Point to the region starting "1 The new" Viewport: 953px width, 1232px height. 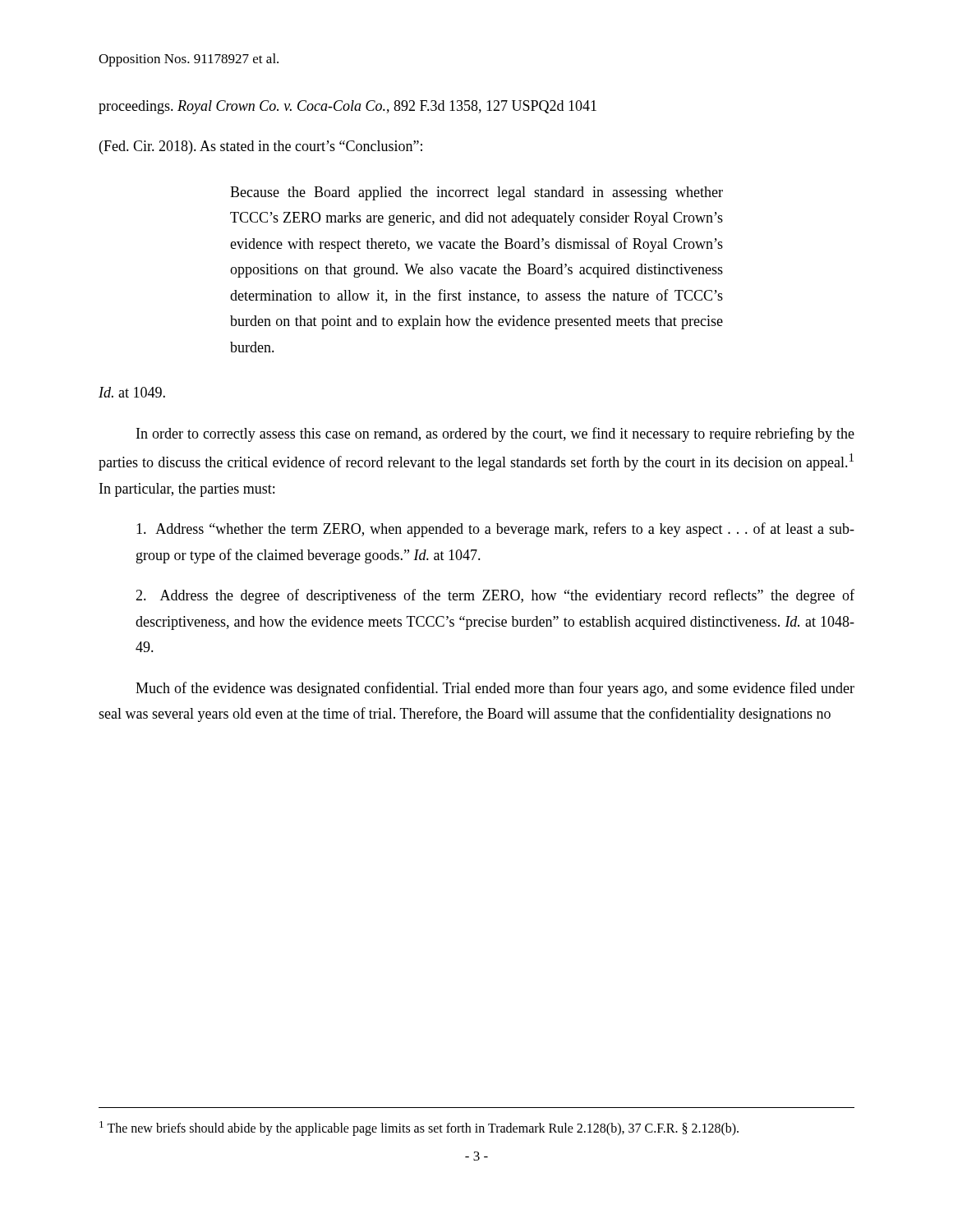pos(476,1142)
